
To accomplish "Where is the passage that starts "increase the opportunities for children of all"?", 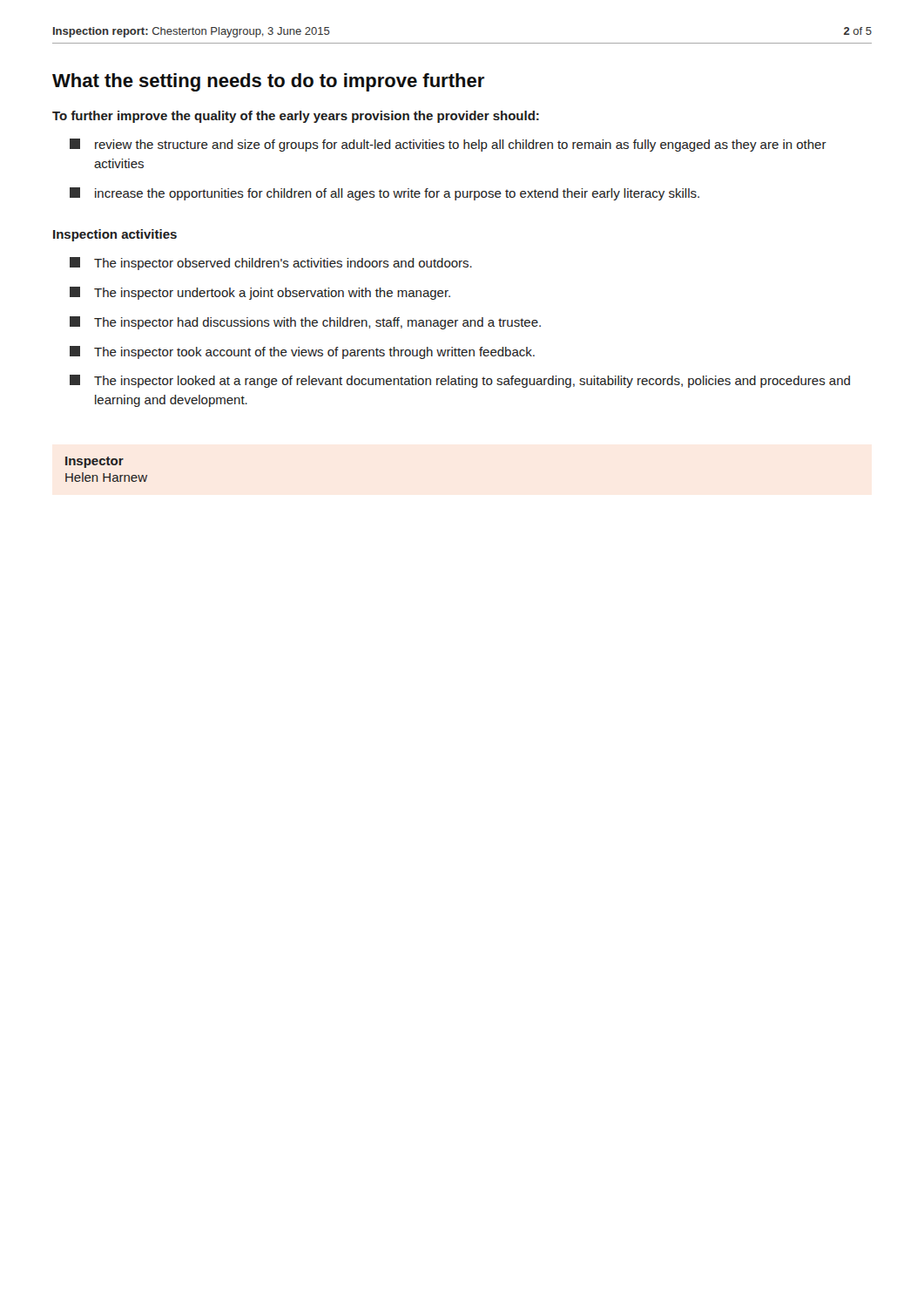I will coord(471,193).
